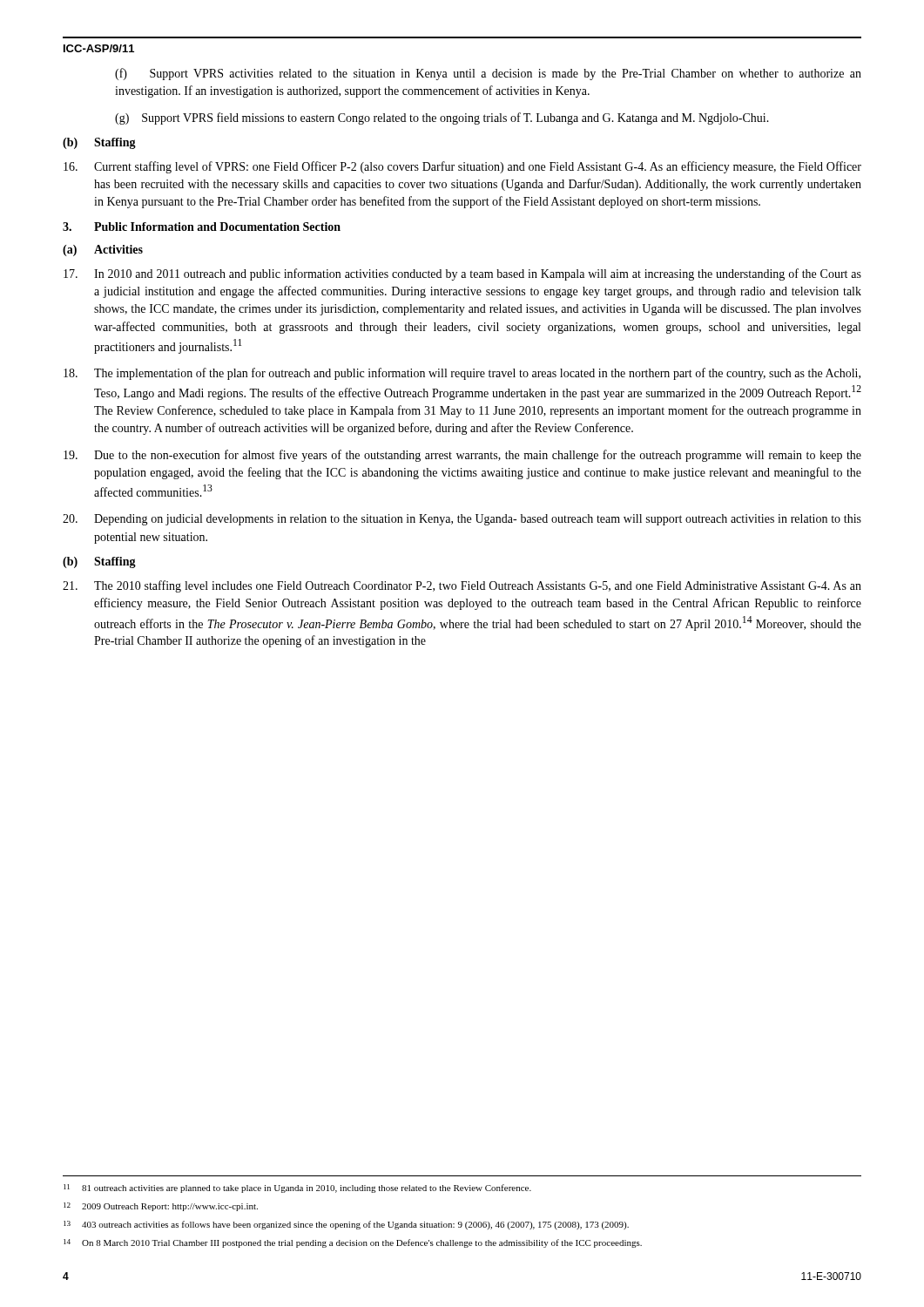Screen dimensions: 1307x924
Task: Click where it says "12 2009 Outreach Report: http://www.icc-cpi.int."
Action: click(161, 1207)
